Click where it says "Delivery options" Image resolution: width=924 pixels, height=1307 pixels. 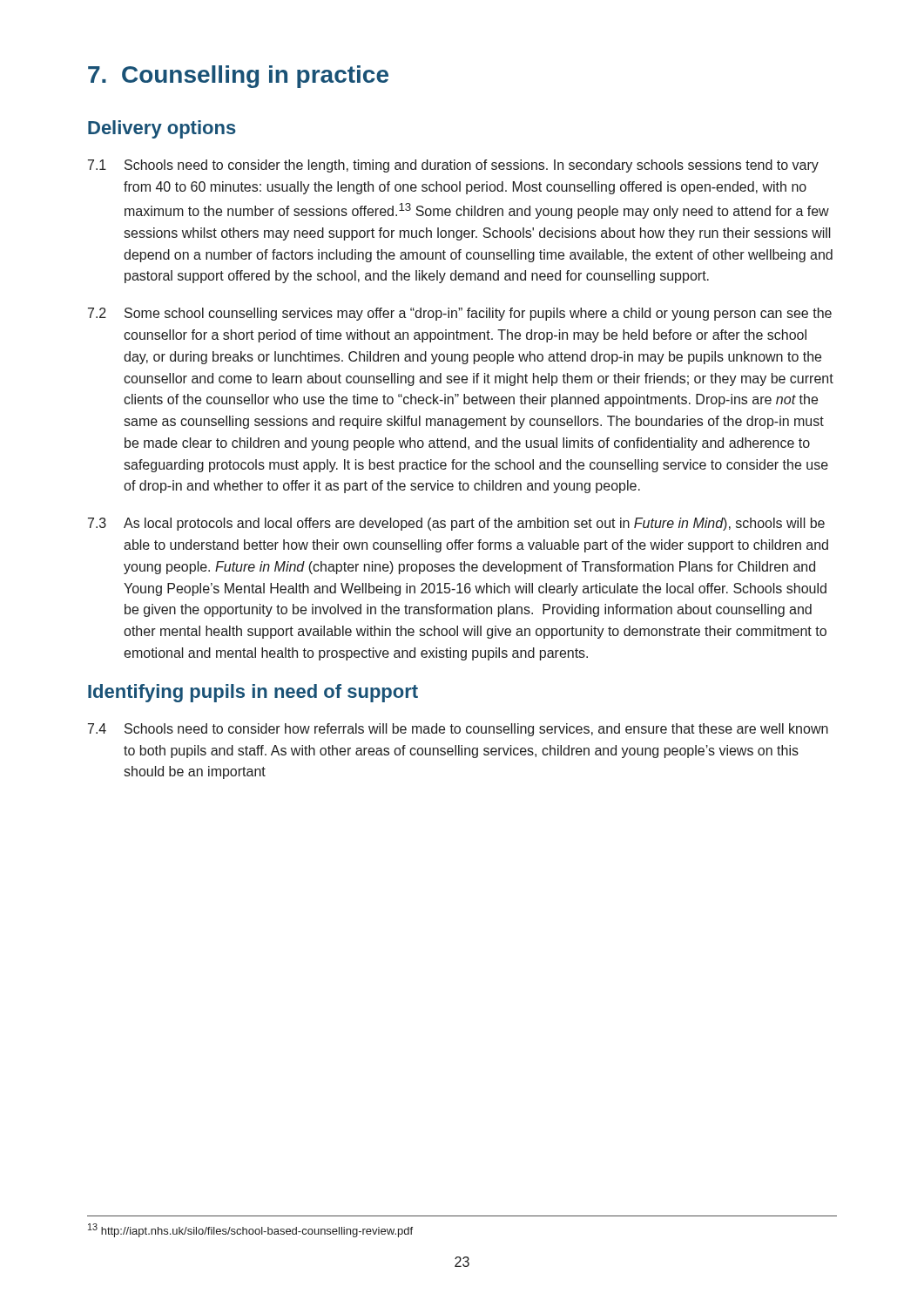coord(162,129)
